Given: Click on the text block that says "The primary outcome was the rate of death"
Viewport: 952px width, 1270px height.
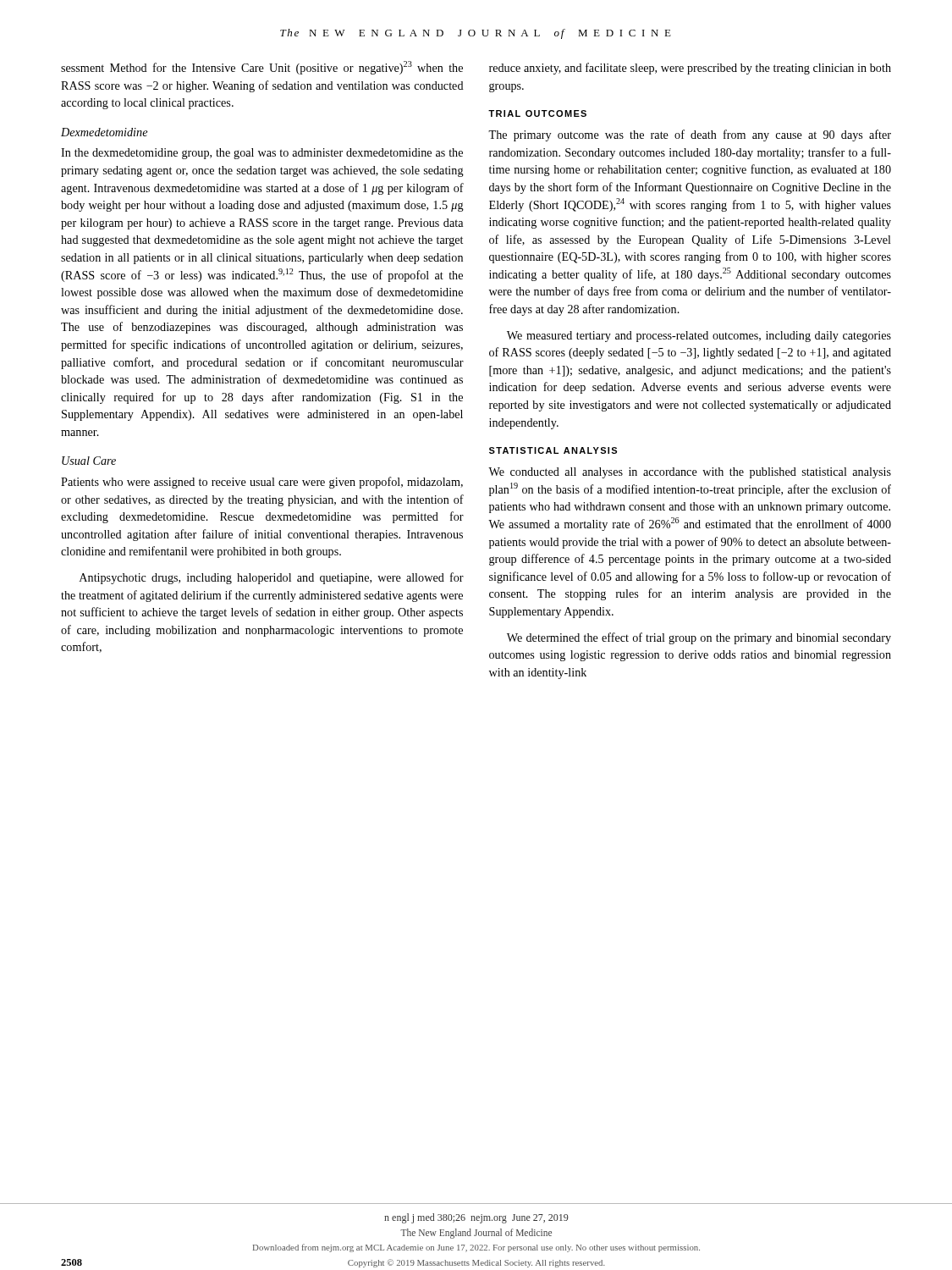Looking at the screenshot, I should (690, 279).
